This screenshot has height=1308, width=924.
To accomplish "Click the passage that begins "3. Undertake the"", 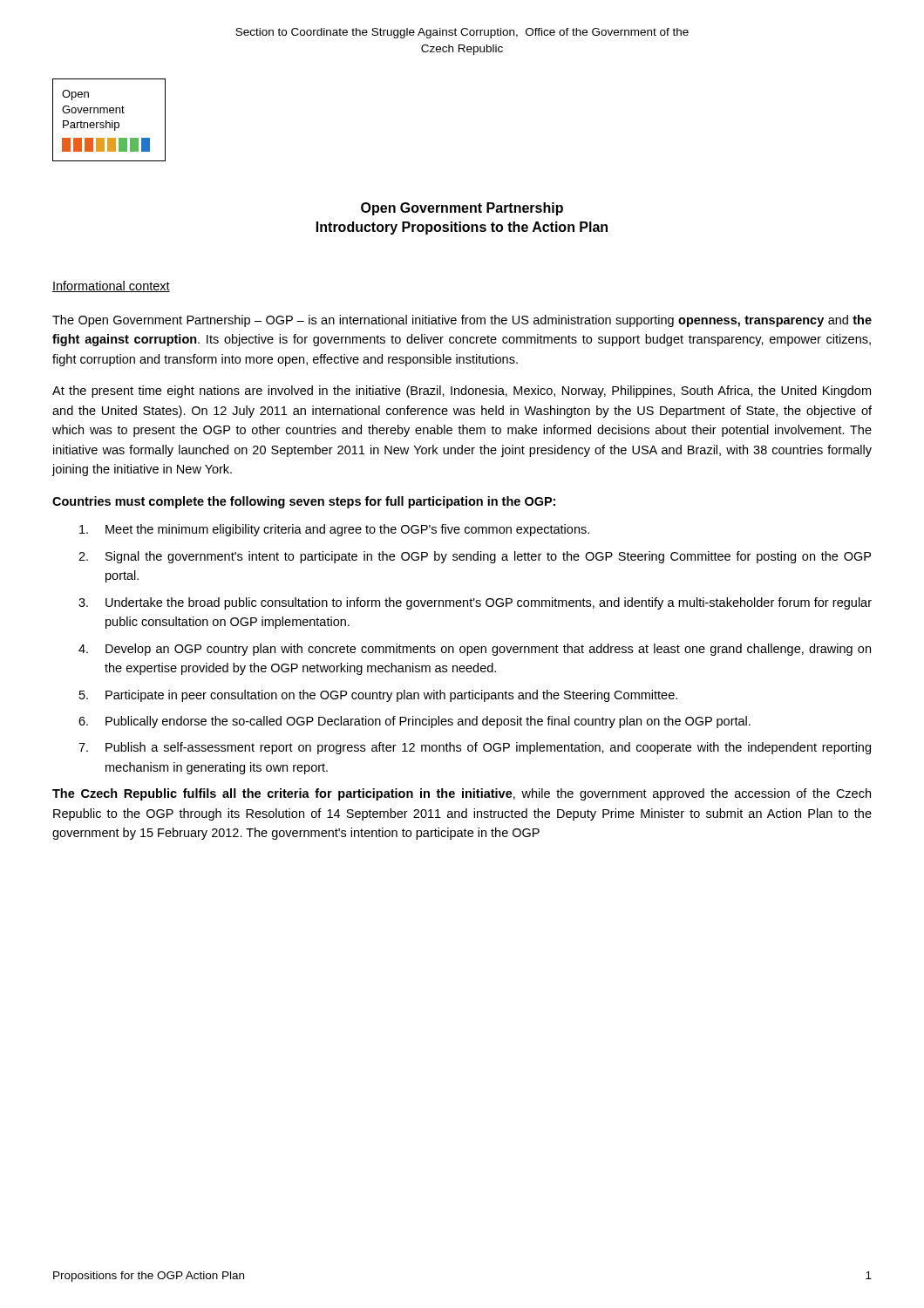I will 475,612.
